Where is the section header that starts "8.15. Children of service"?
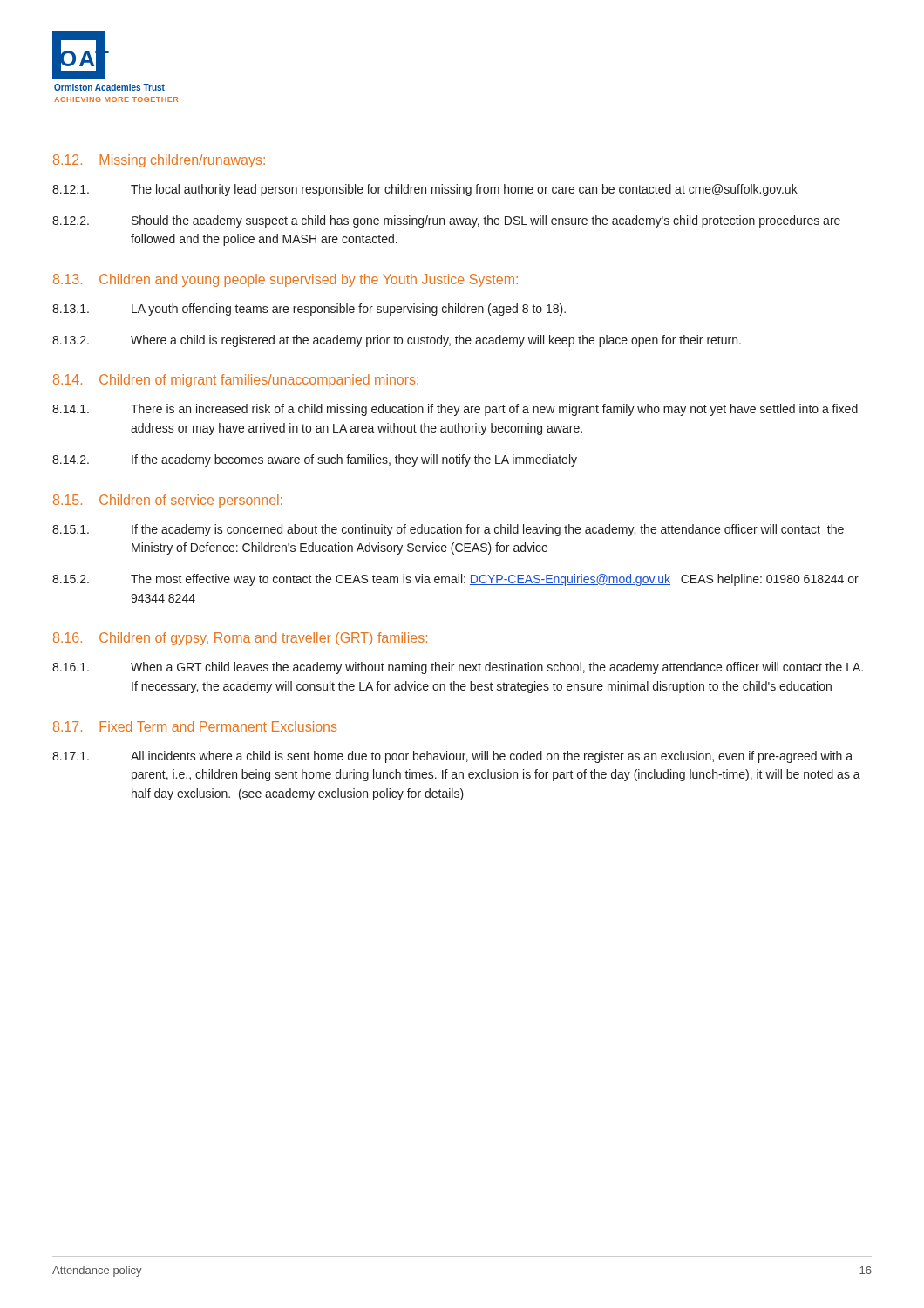924x1308 pixels. [168, 500]
